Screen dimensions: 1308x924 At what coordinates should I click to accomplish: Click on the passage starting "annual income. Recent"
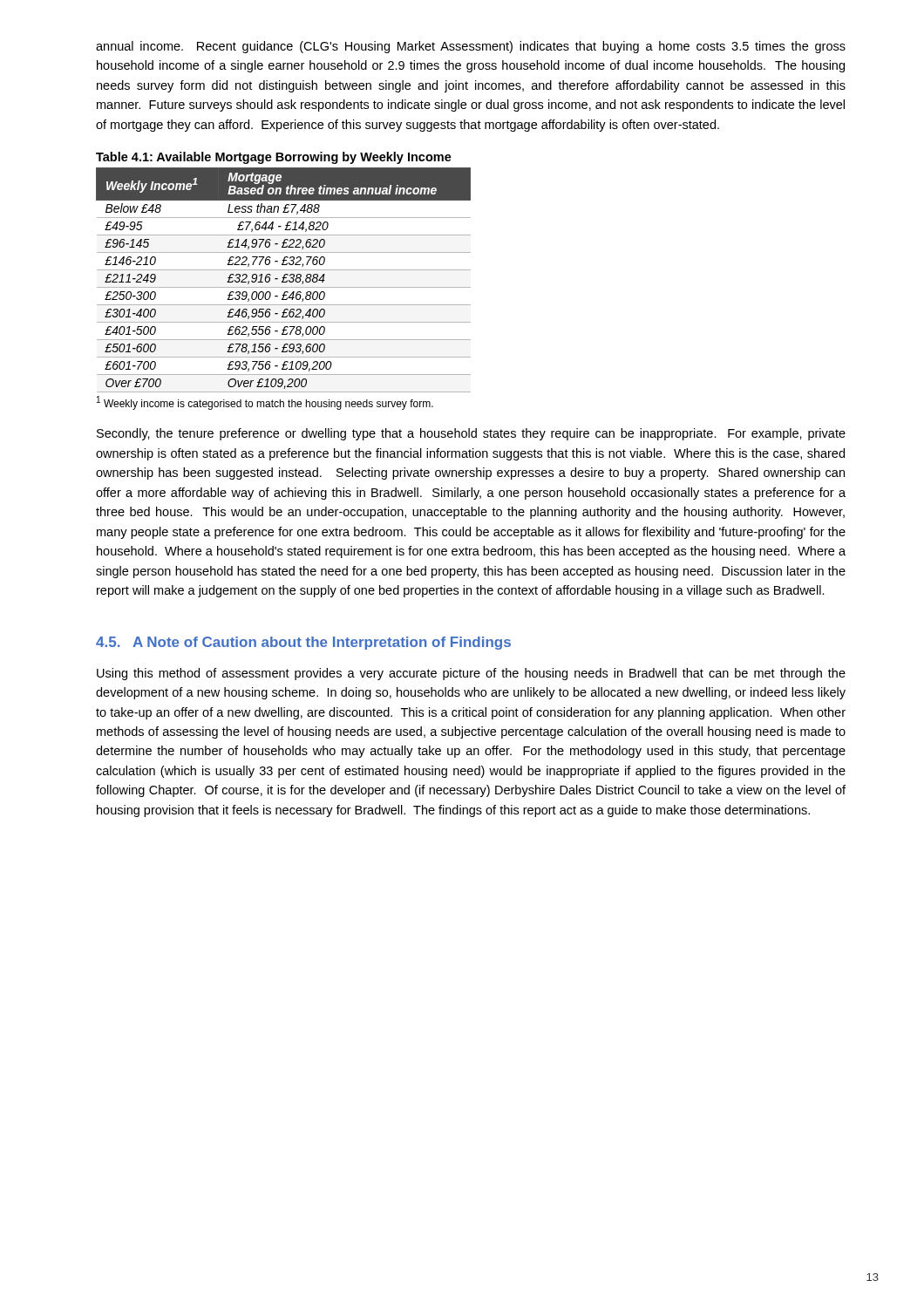coord(471,85)
